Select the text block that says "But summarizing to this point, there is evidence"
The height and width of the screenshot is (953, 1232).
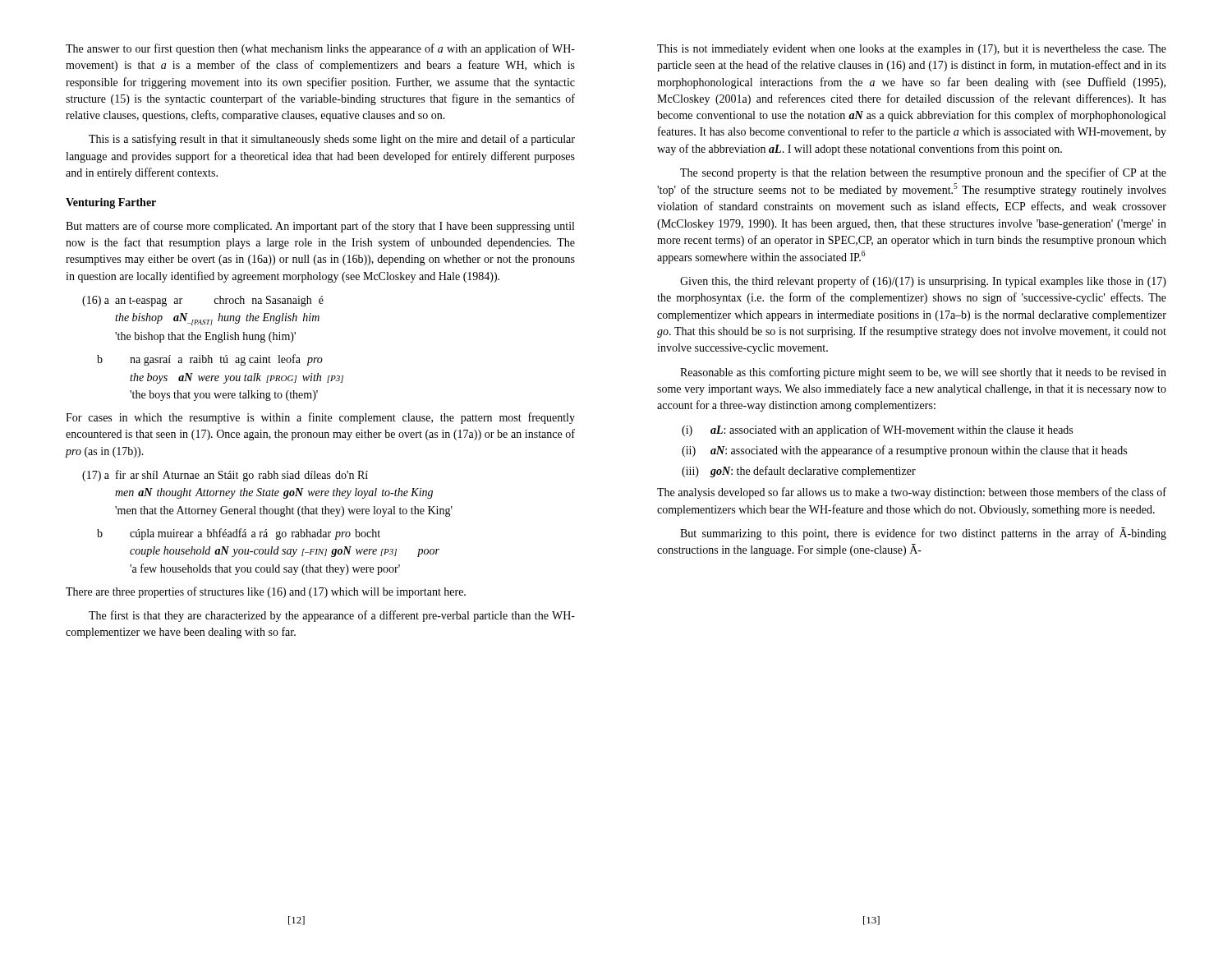pyautogui.click(x=912, y=542)
